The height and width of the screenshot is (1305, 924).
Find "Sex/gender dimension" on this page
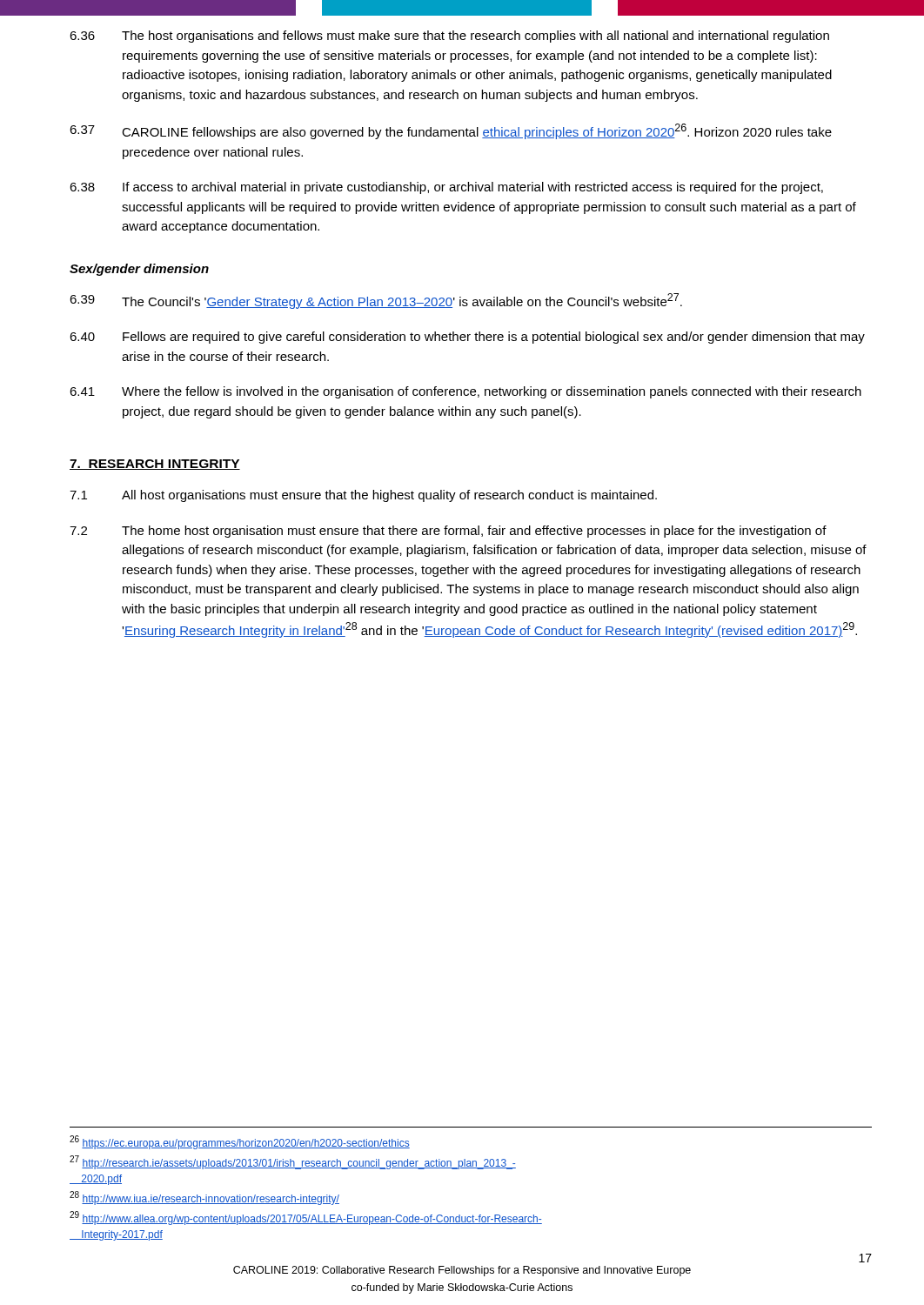point(139,268)
